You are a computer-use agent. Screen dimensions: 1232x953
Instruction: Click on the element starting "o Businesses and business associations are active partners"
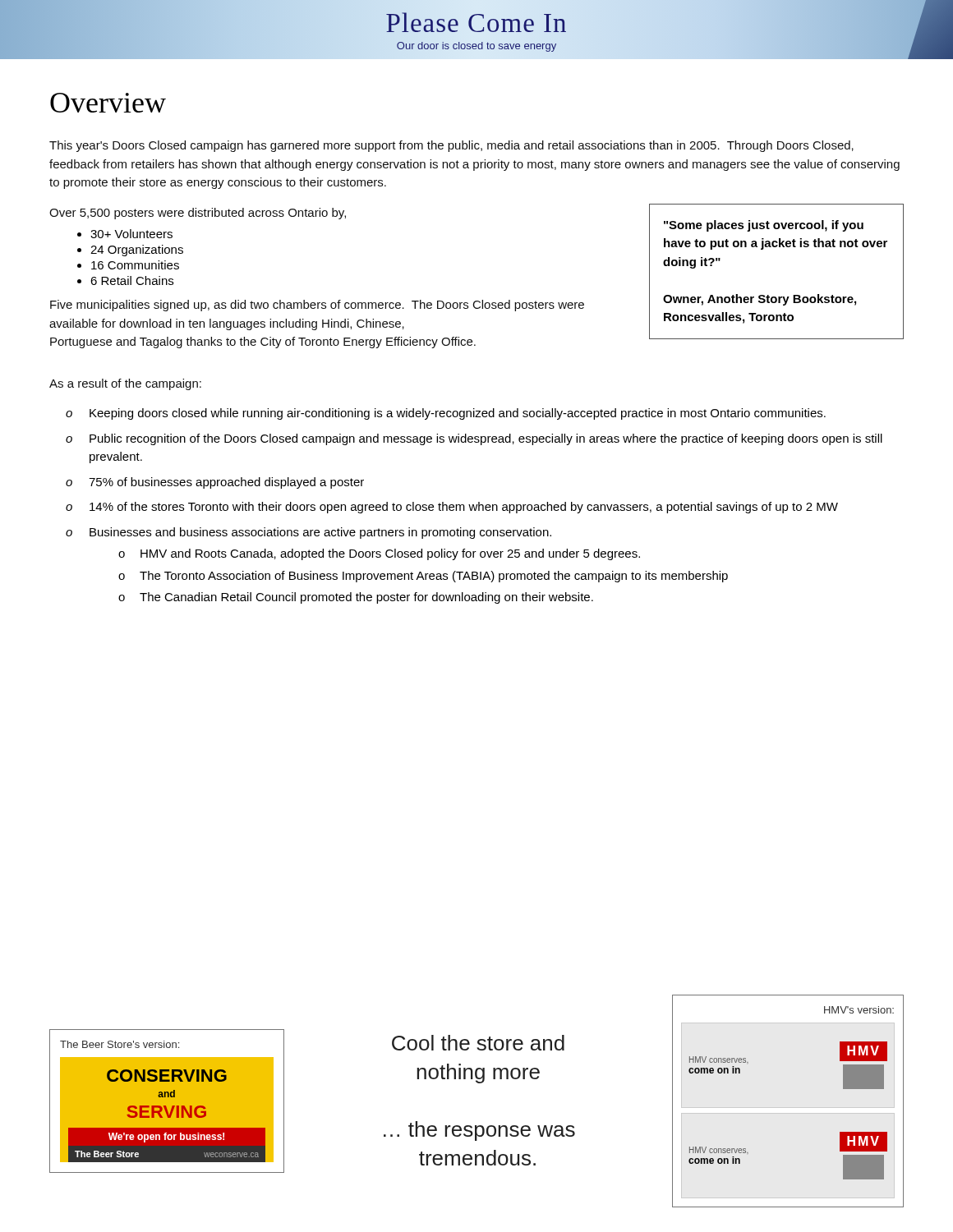(x=485, y=566)
